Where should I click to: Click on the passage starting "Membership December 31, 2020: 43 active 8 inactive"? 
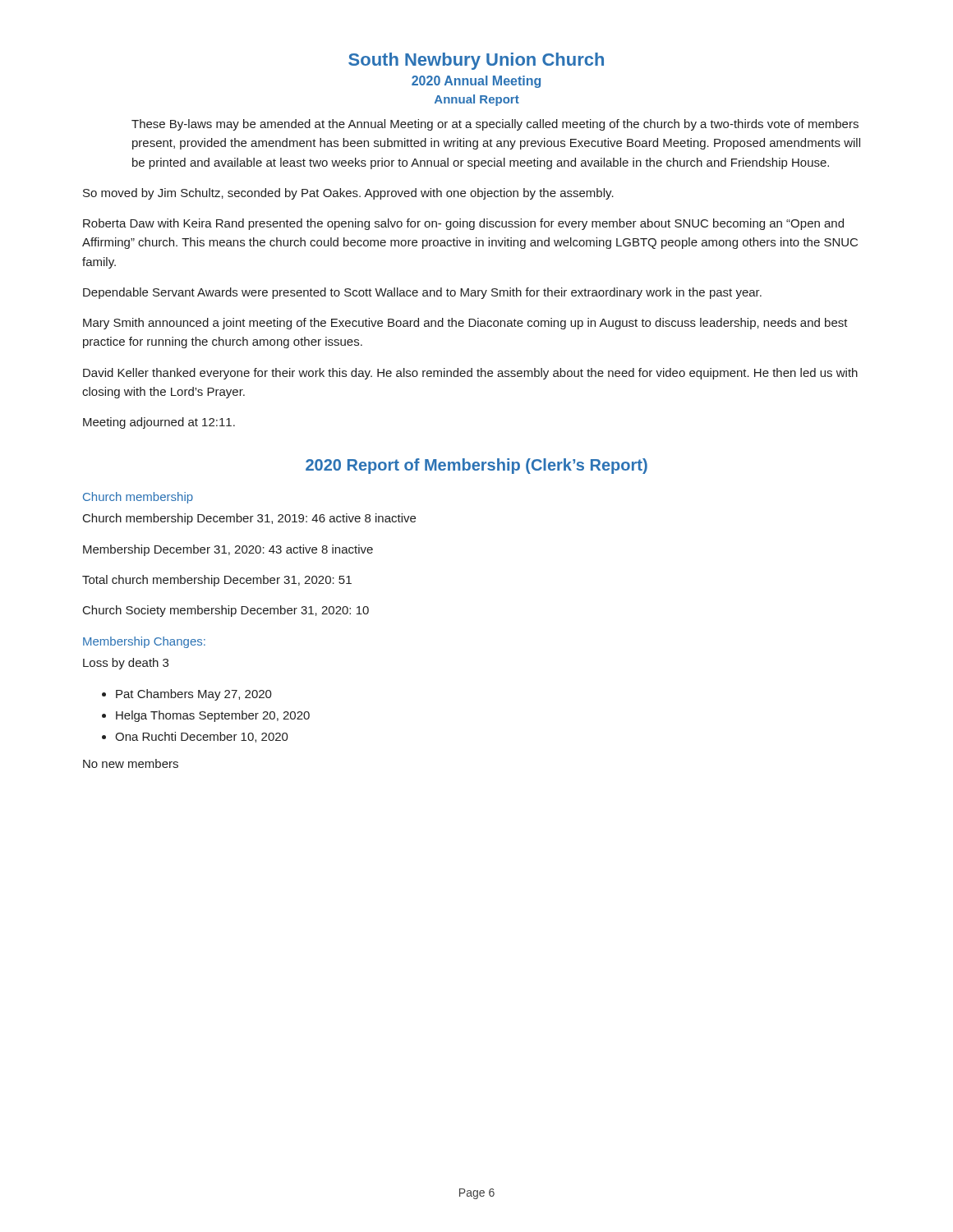tap(228, 549)
